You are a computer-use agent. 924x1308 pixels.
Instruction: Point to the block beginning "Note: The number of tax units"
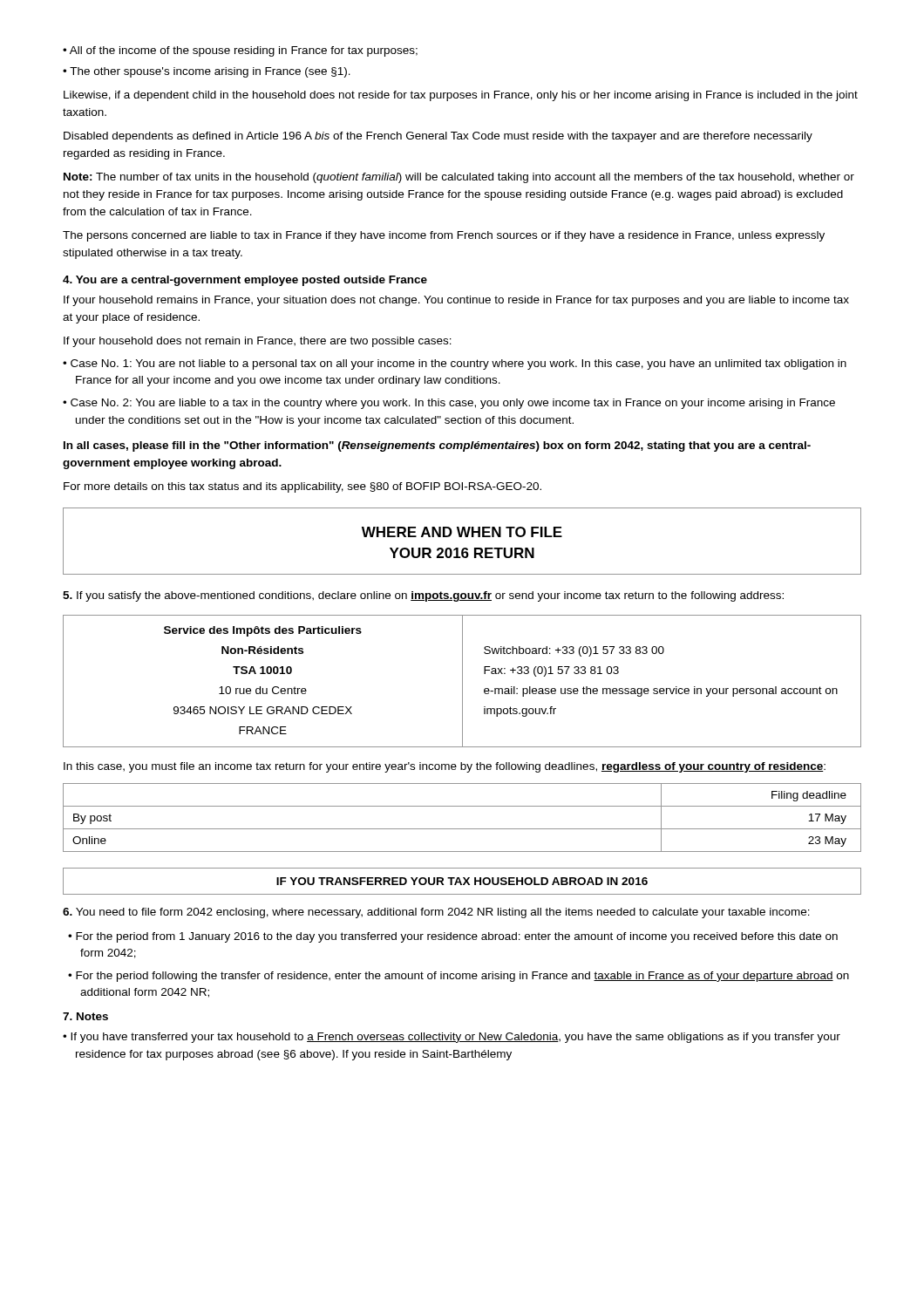pos(458,194)
